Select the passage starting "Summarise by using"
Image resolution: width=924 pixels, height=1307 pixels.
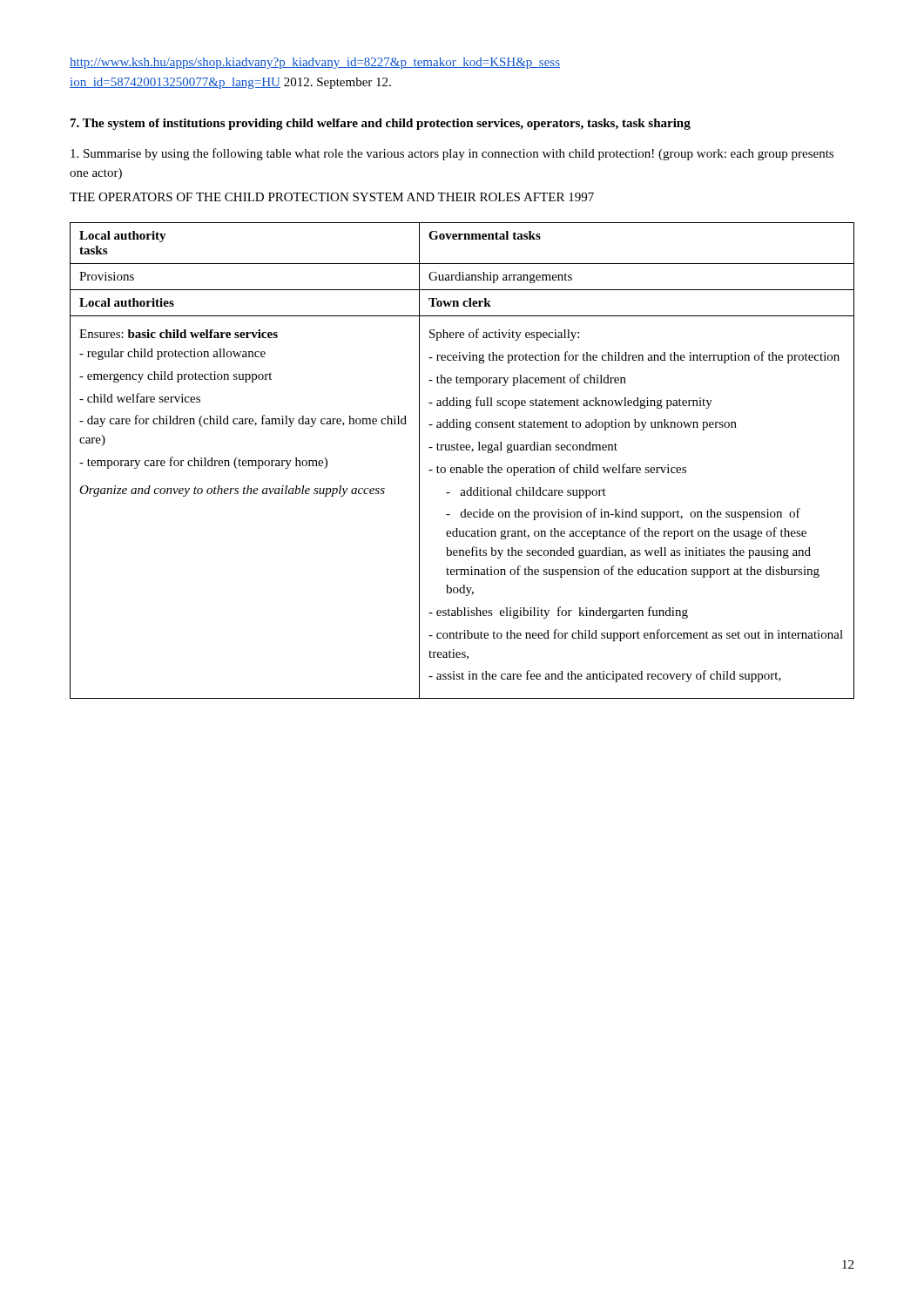[452, 163]
